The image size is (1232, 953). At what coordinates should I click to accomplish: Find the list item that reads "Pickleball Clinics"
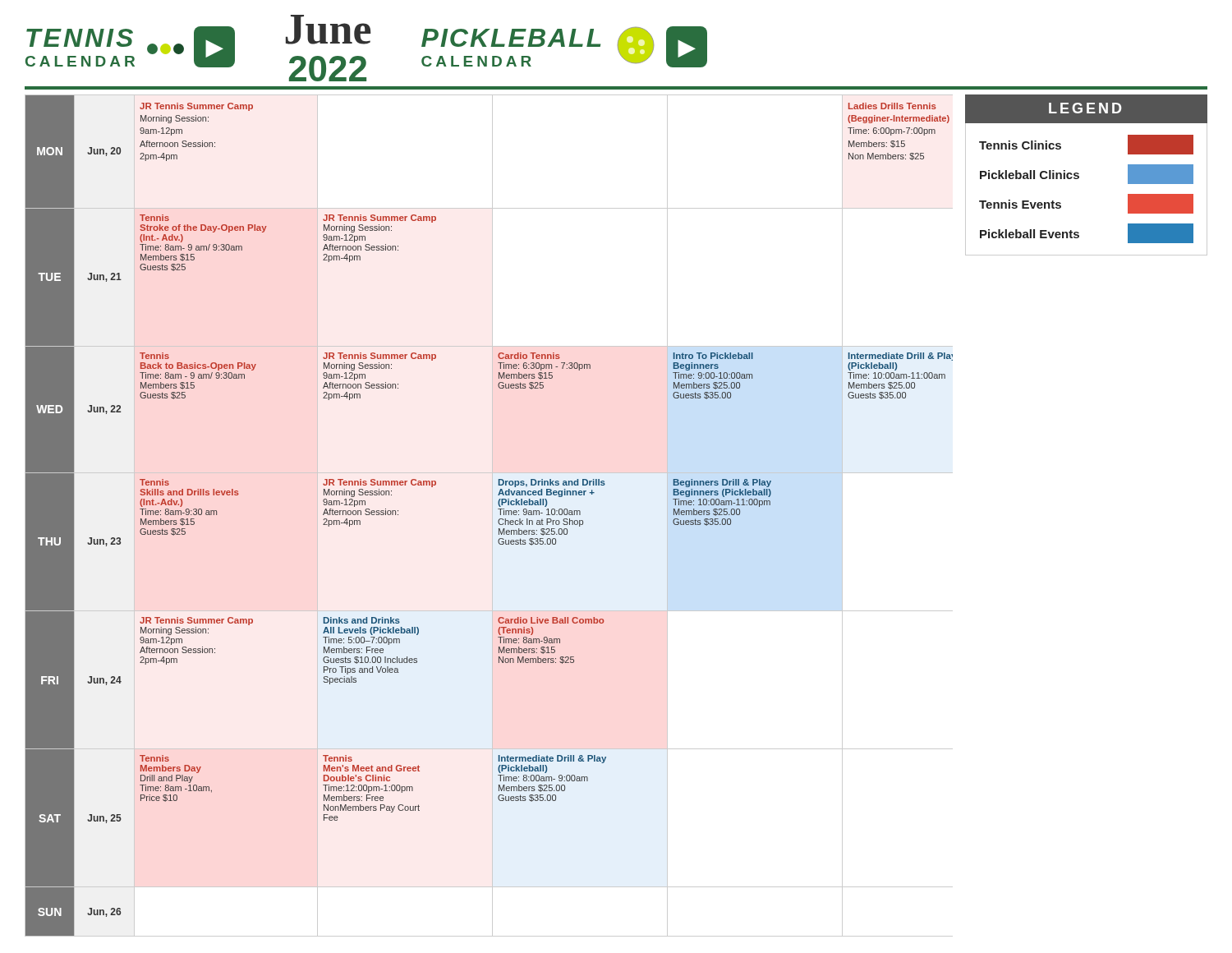1086,174
